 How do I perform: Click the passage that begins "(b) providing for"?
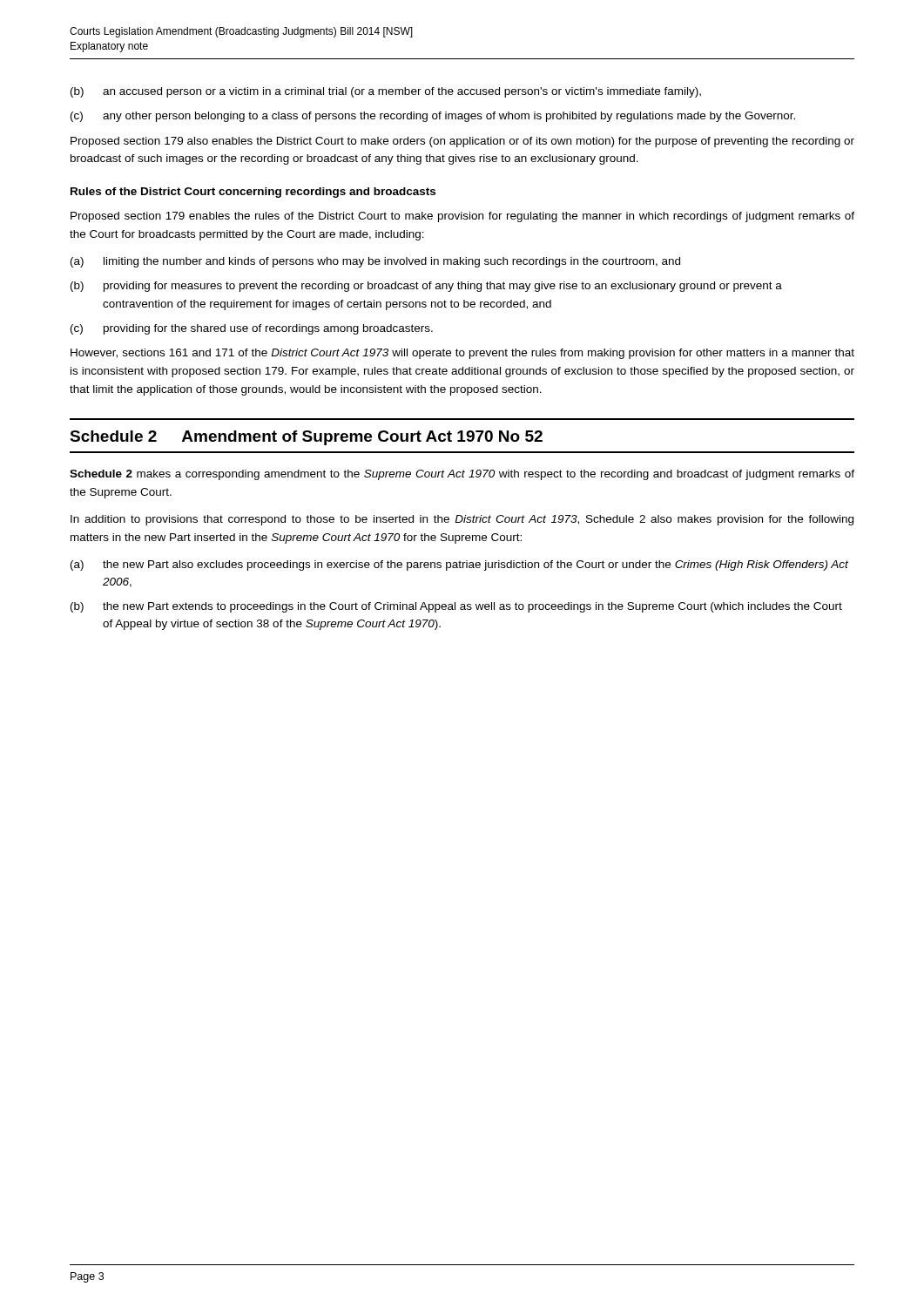[462, 295]
